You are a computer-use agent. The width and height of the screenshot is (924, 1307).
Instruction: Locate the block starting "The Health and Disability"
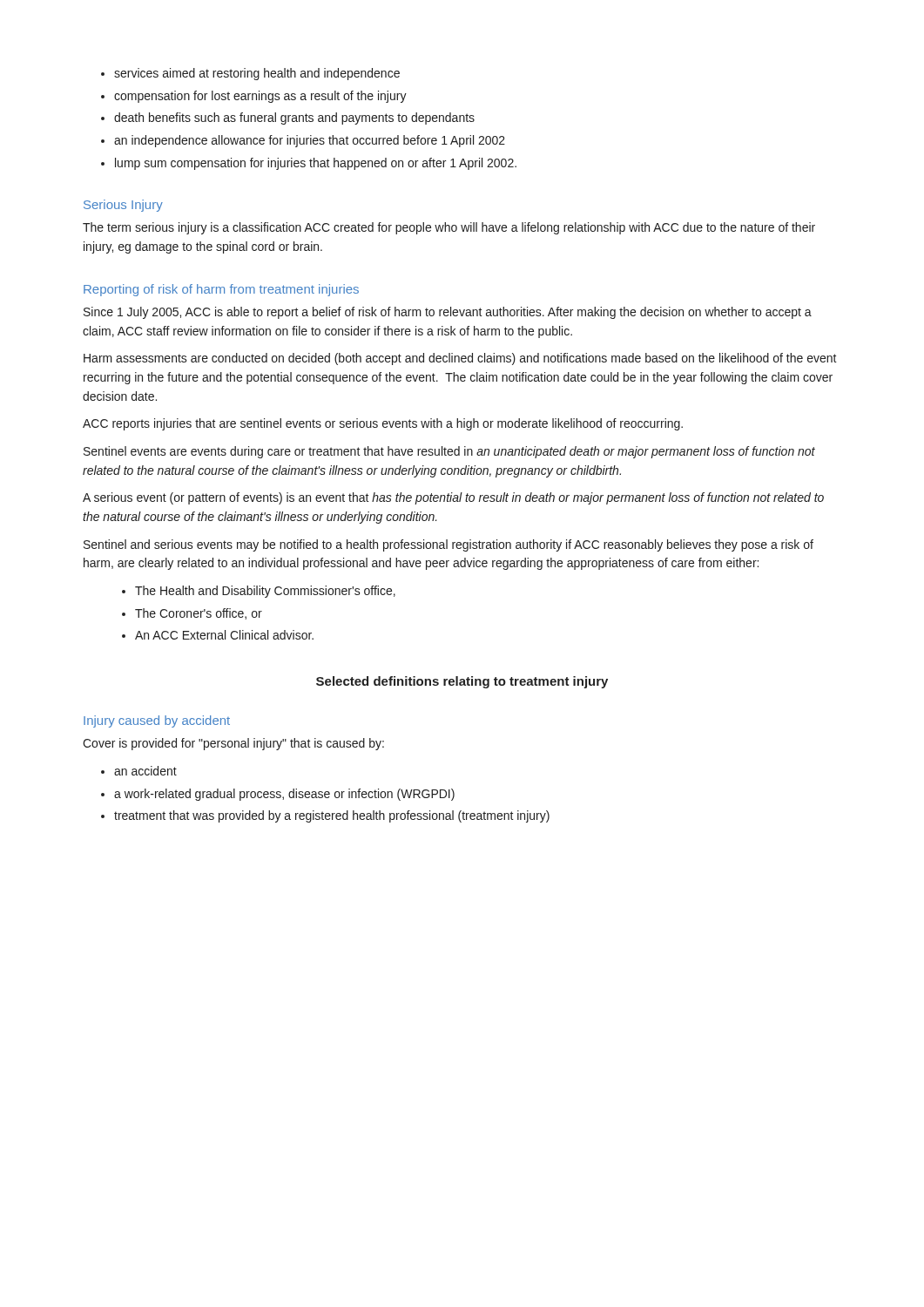point(265,591)
